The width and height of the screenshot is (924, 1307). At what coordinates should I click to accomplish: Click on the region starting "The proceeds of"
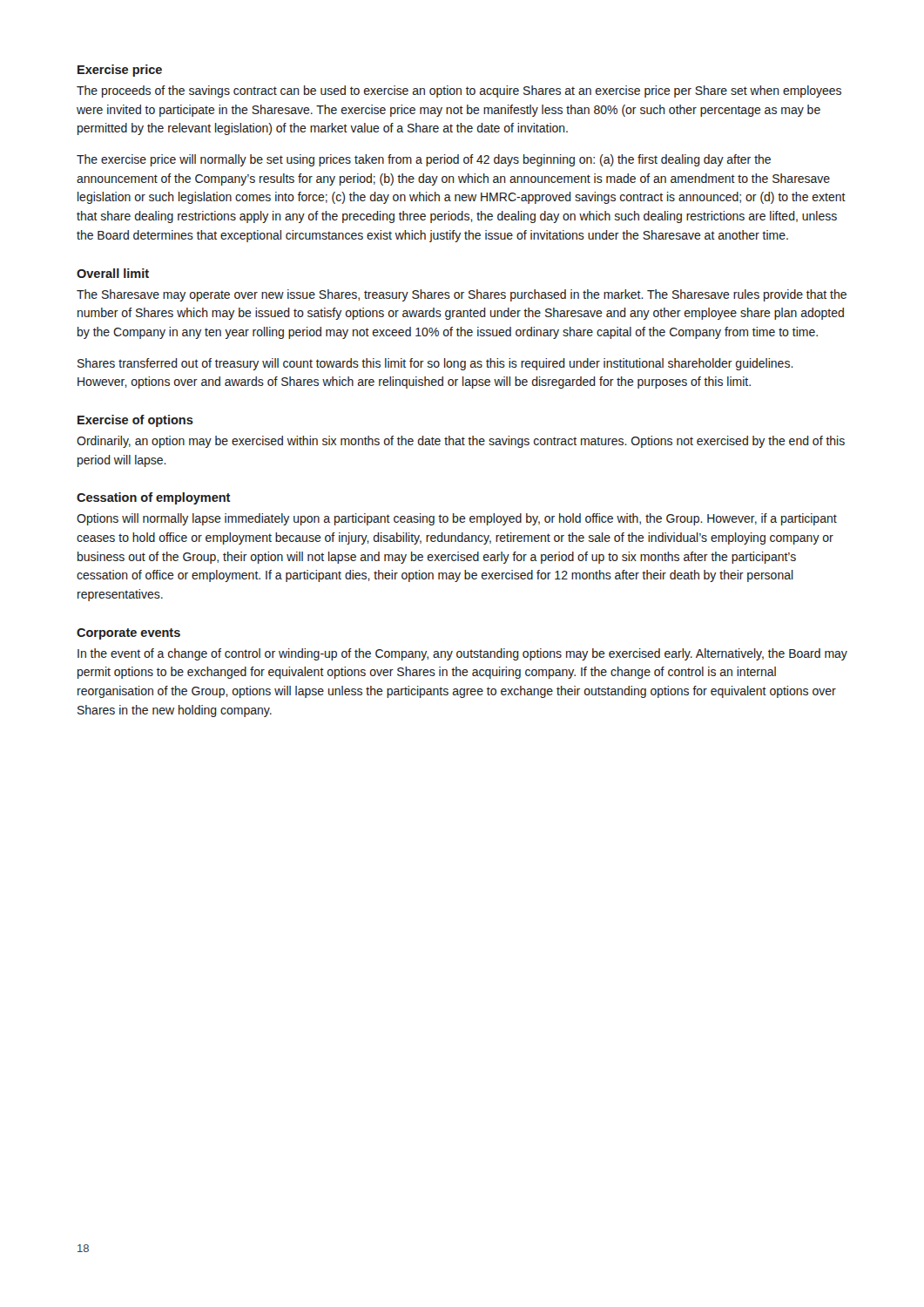click(x=459, y=110)
